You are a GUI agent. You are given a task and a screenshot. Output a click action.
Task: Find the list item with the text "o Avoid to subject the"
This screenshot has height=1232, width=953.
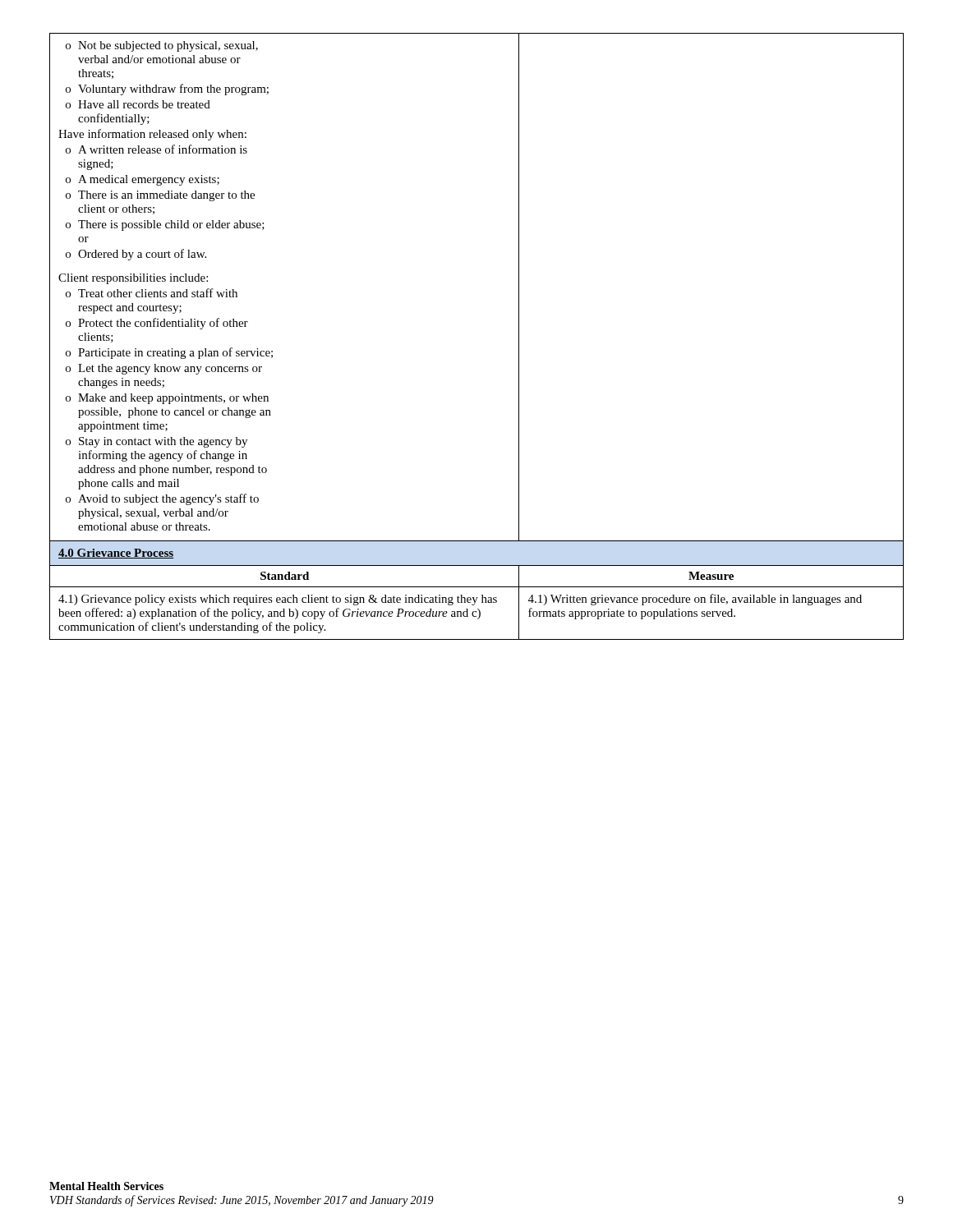(x=162, y=499)
